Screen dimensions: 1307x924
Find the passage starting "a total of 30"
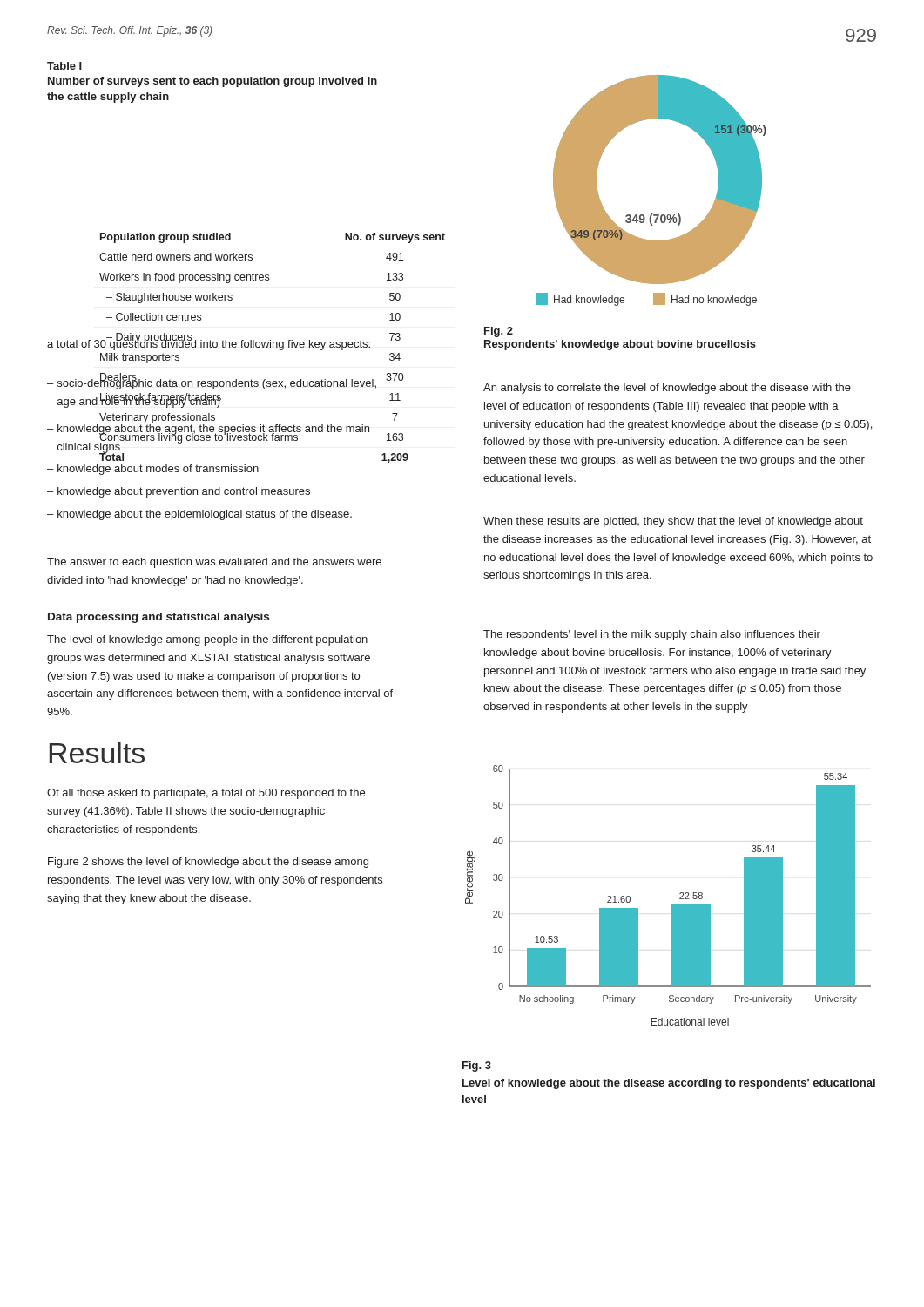tap(209, 344)
